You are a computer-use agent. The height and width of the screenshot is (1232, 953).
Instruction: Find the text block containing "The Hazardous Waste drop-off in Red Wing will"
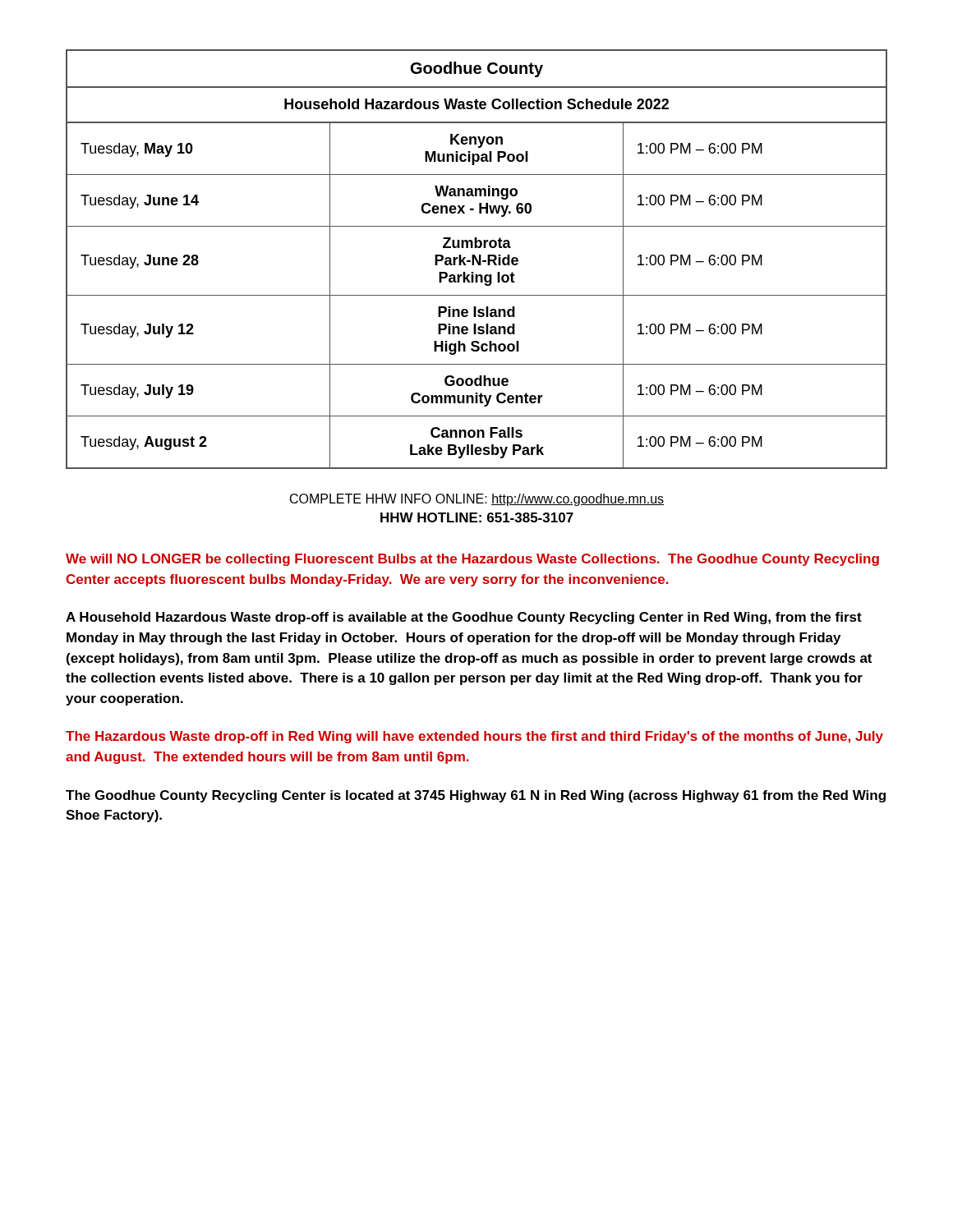pos(474,747)
